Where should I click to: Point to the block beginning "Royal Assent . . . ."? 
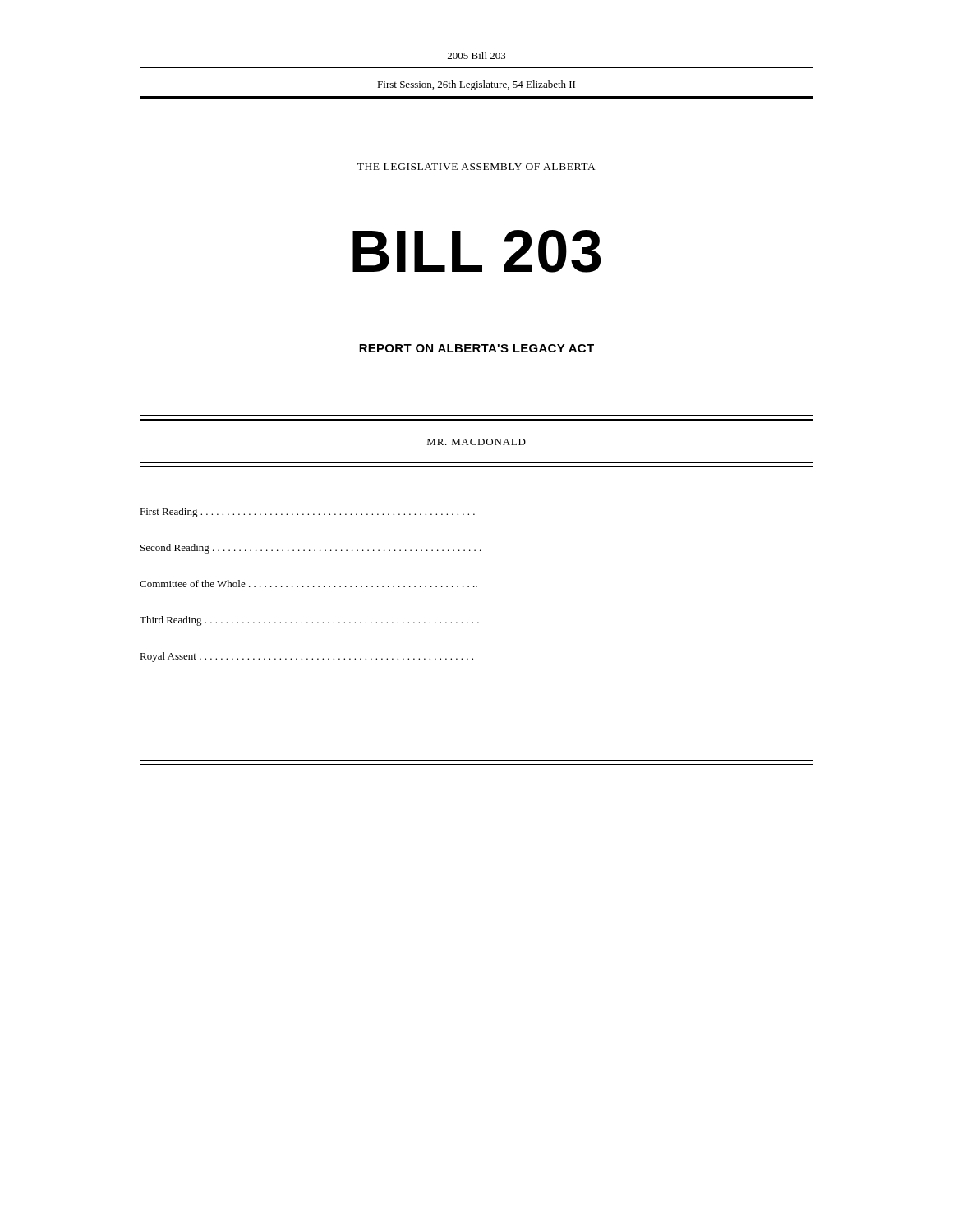tap(307, 656)
